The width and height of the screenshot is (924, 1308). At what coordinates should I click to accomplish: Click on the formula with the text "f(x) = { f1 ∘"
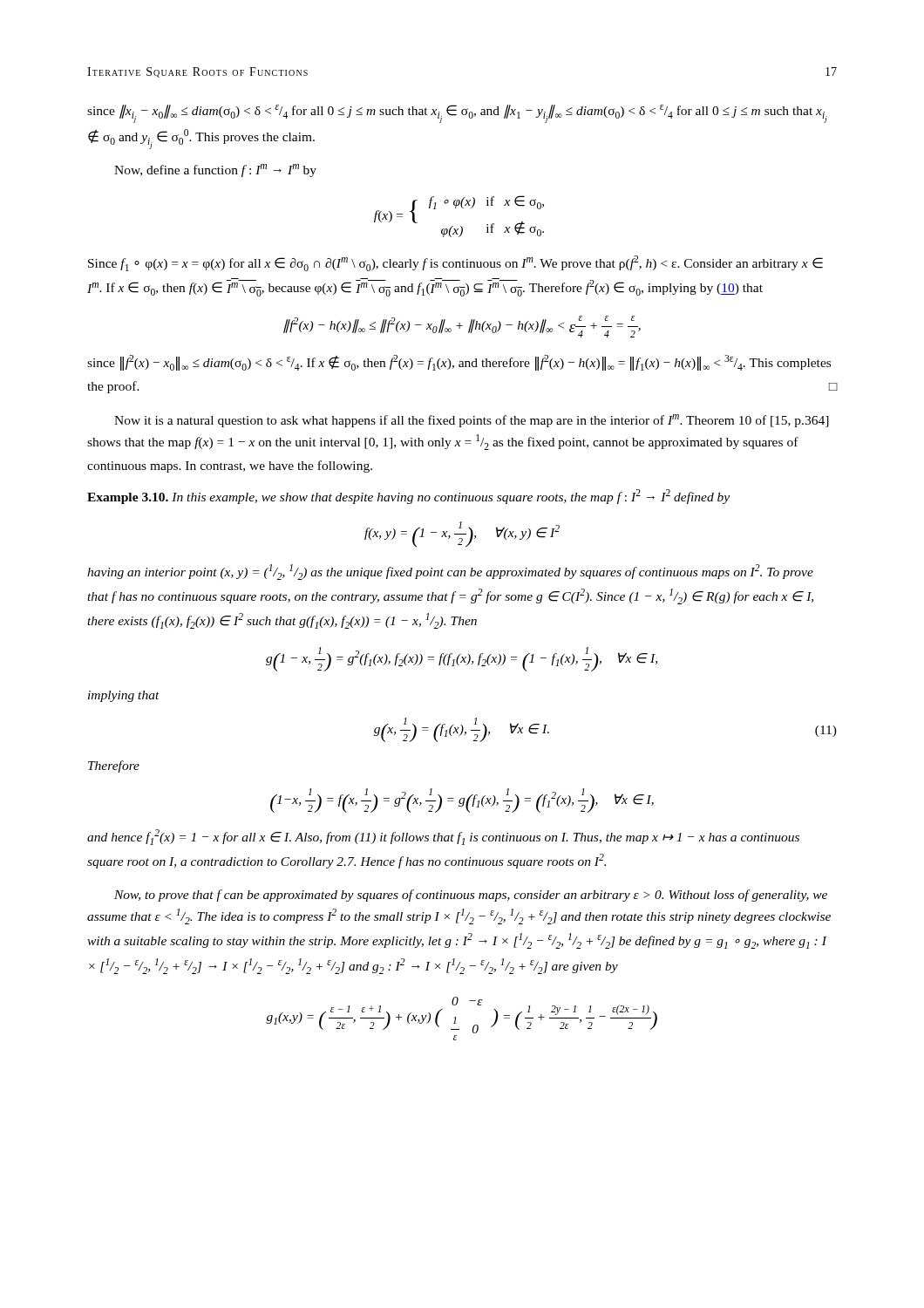pos(462,216)
